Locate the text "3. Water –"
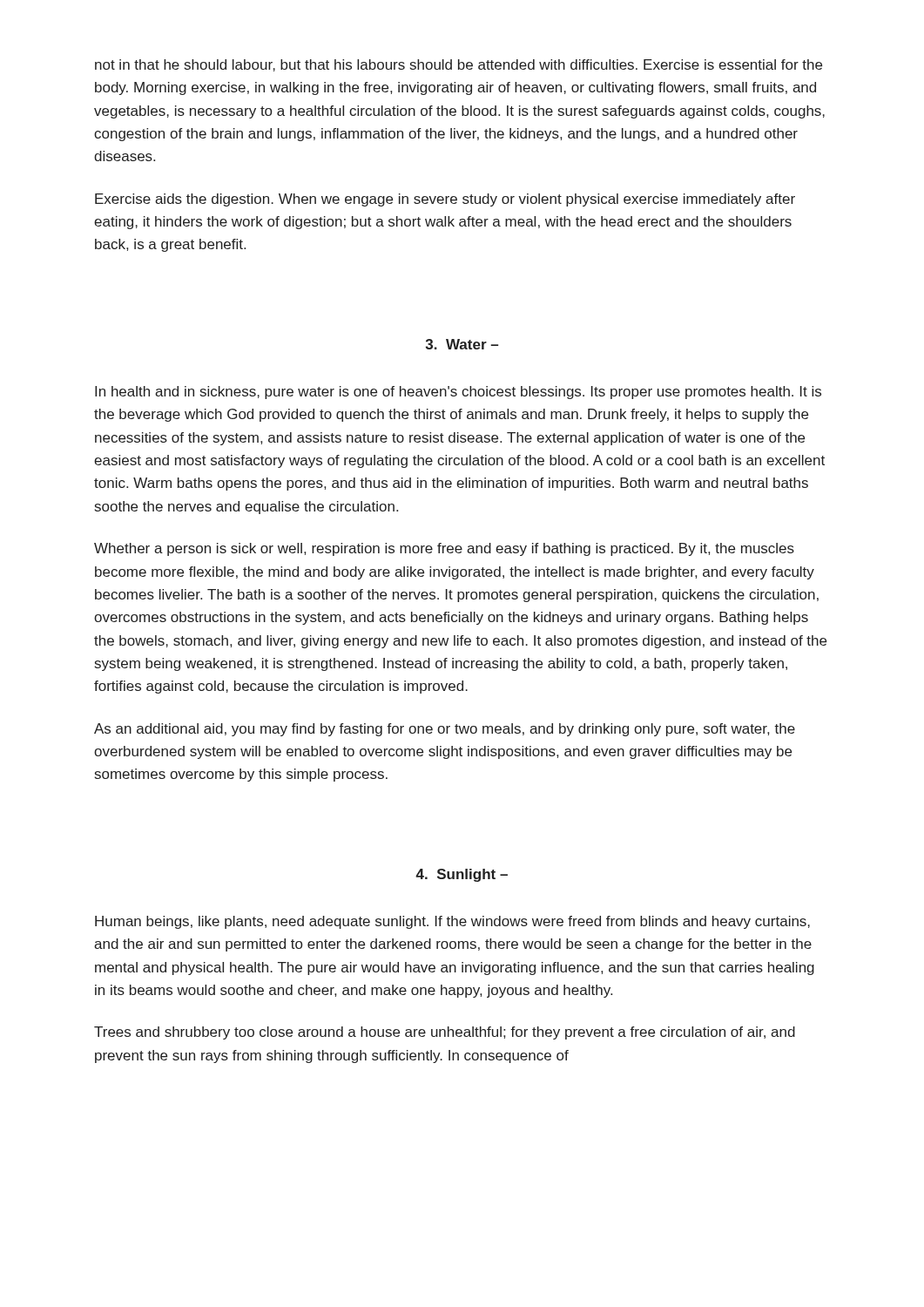This screenshot has height=1307, width=924. coord(462,344)
